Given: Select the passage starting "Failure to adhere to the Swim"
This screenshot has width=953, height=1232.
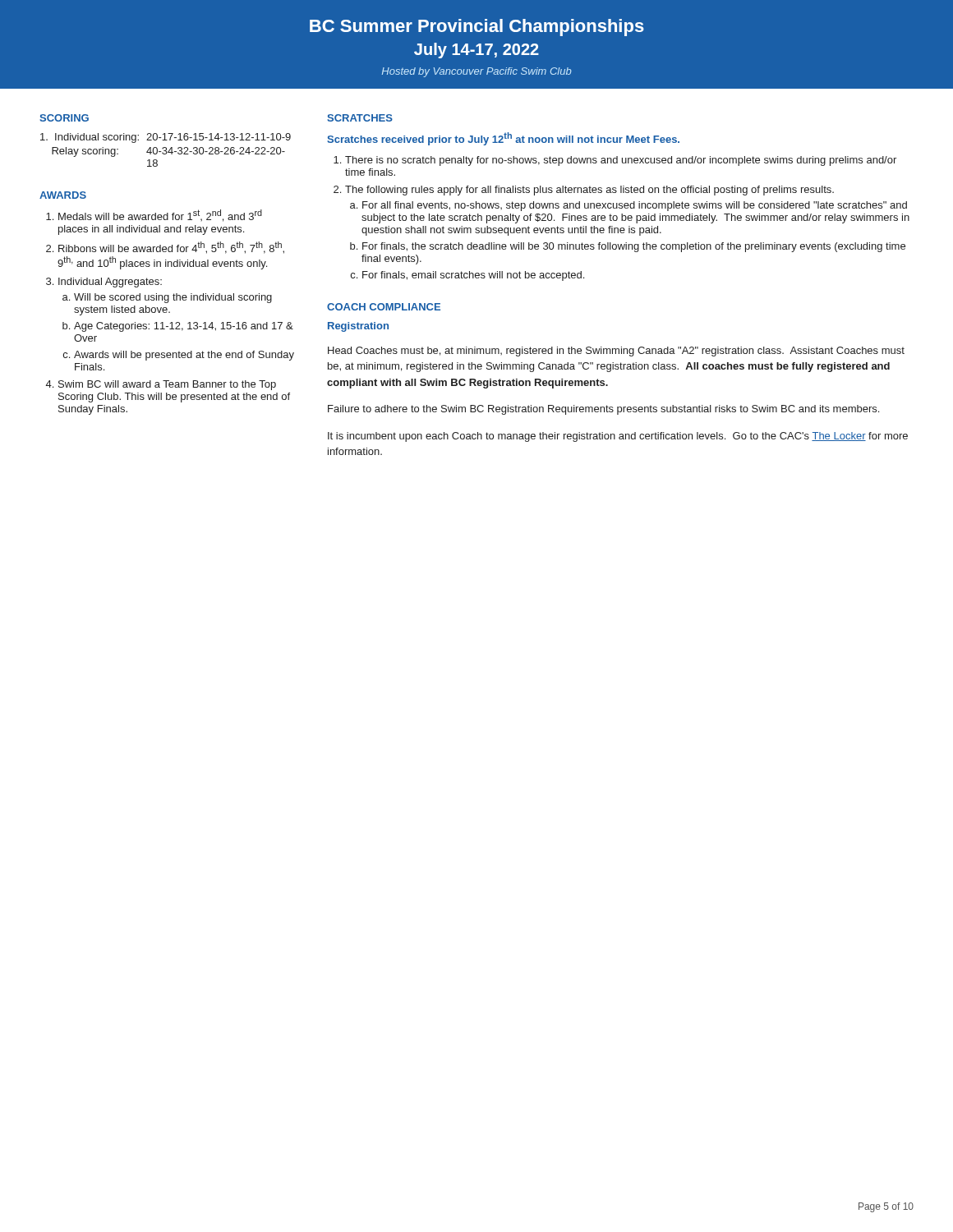Looking at the screenshot, I should [x=604, y=409].
